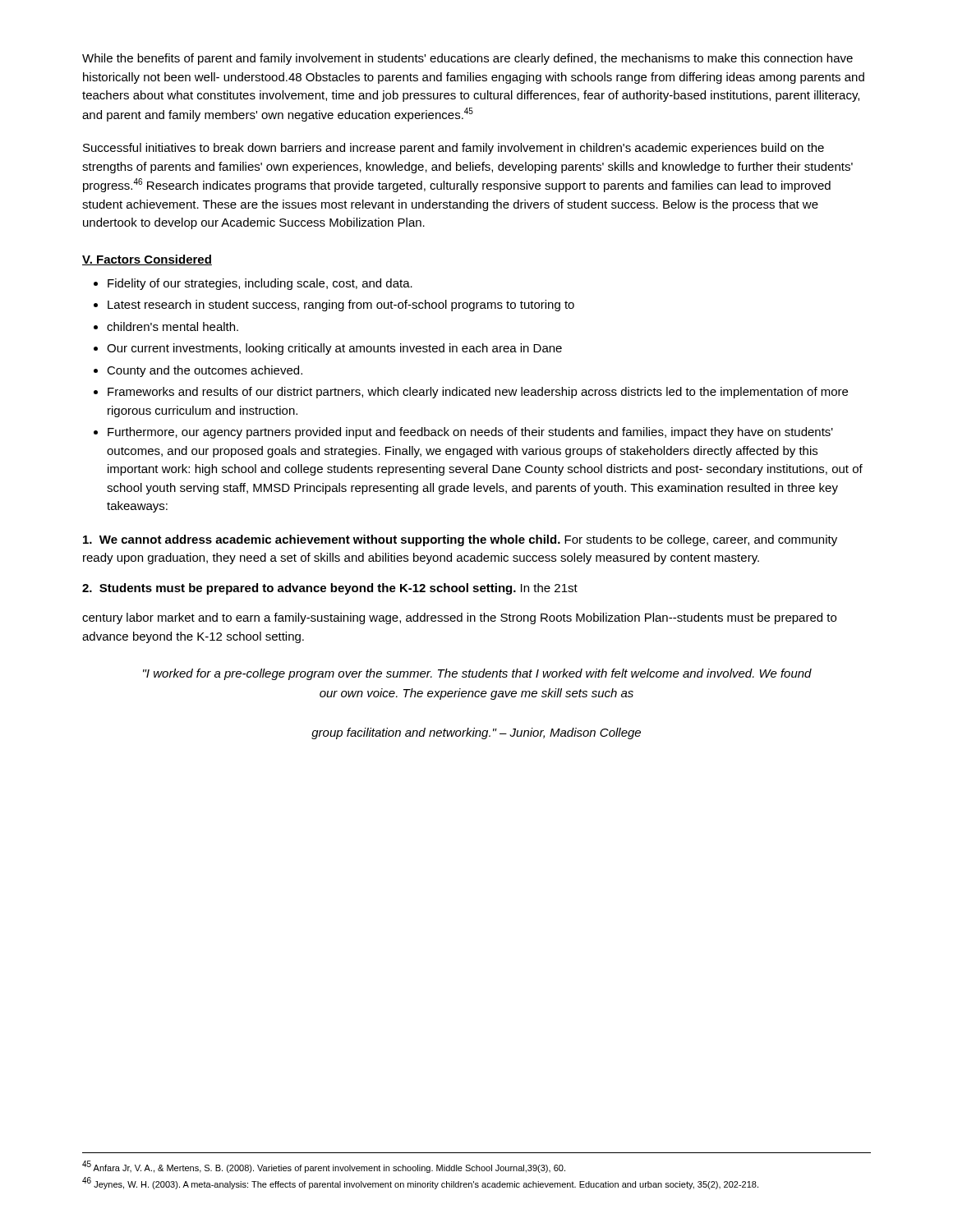Click on the element starting "County and the outcomes achieved."

(205, 370)
